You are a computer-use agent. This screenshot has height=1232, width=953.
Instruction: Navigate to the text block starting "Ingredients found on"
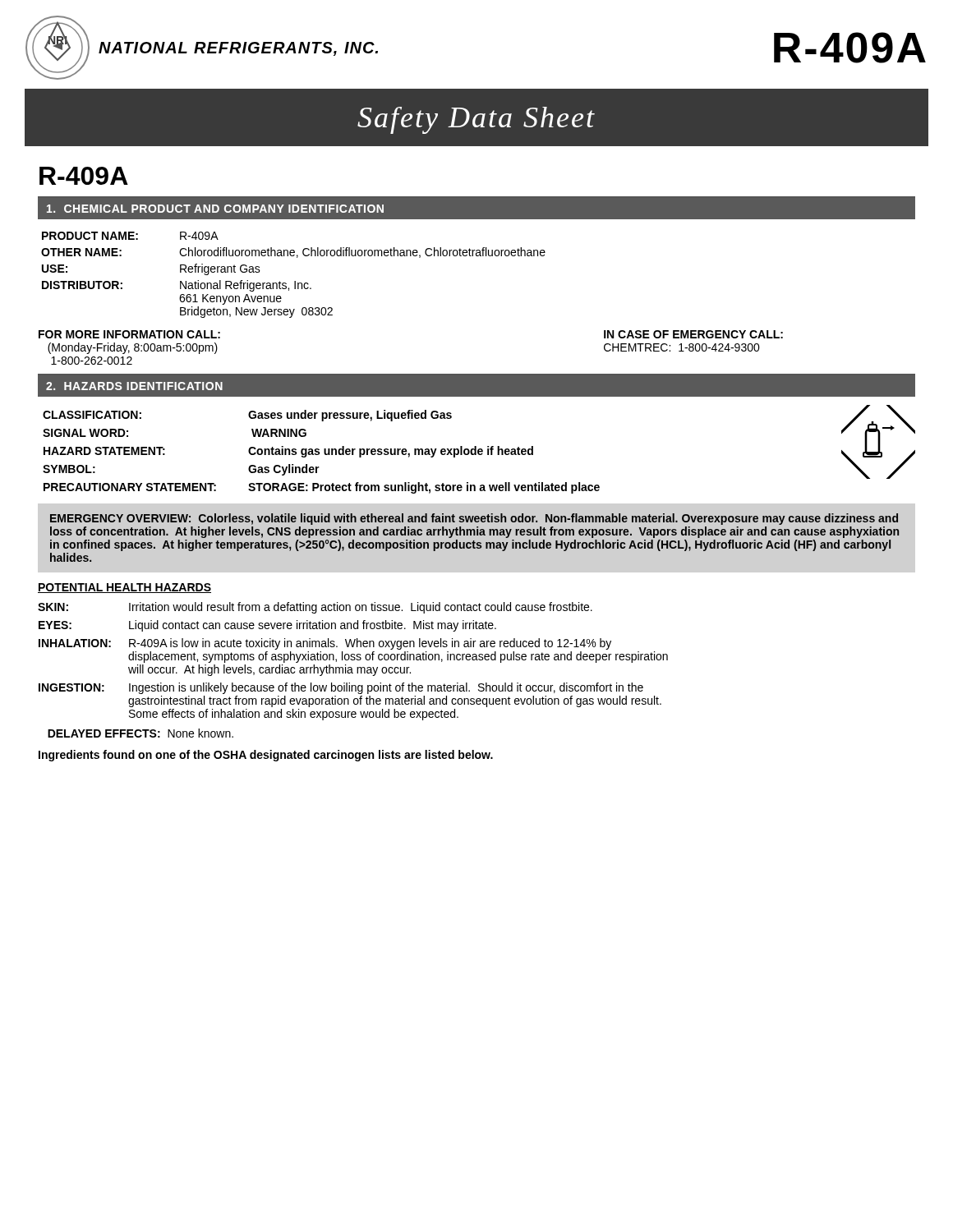(266, 755)
